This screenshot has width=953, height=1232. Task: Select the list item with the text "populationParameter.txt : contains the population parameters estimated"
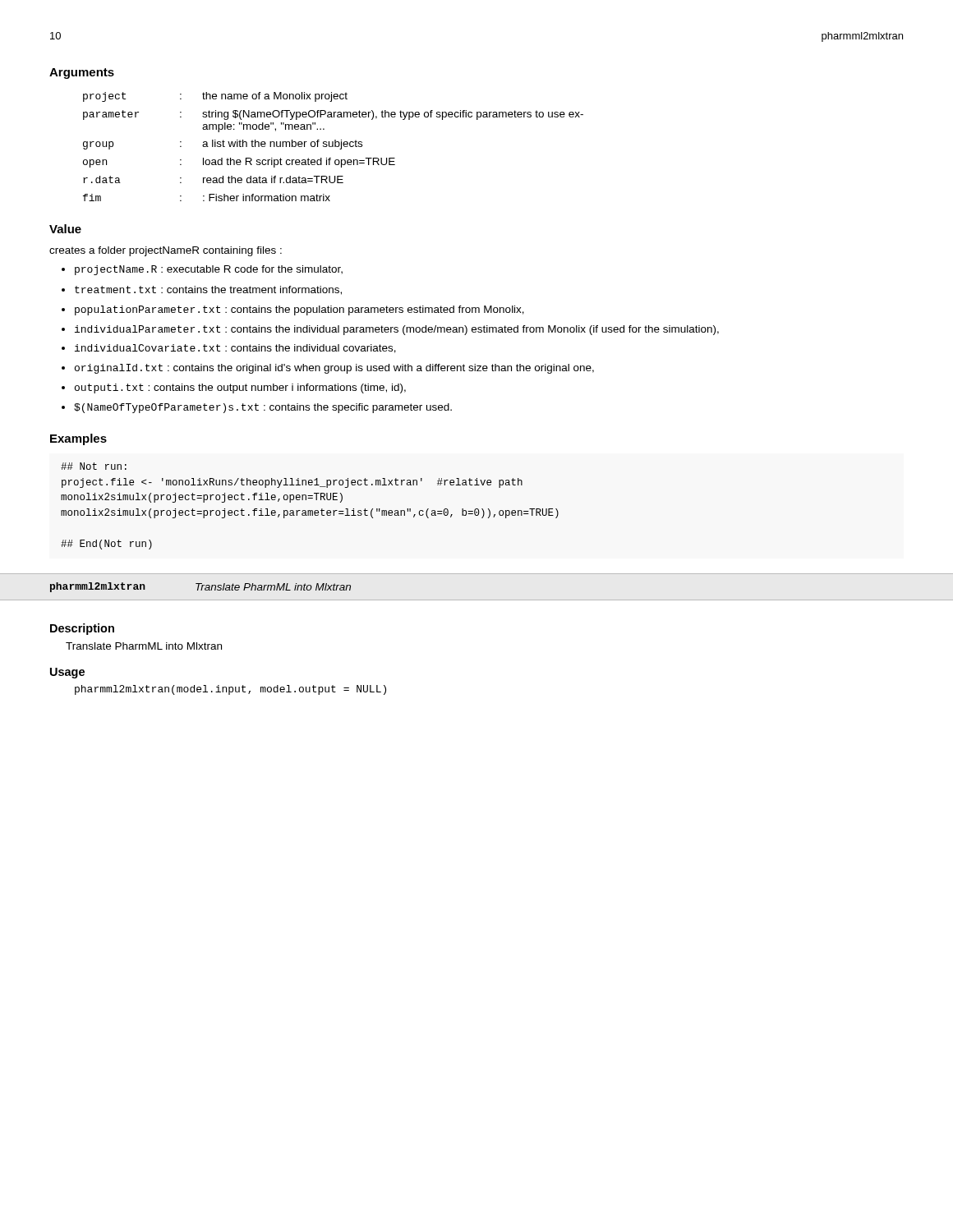[489, 310]
